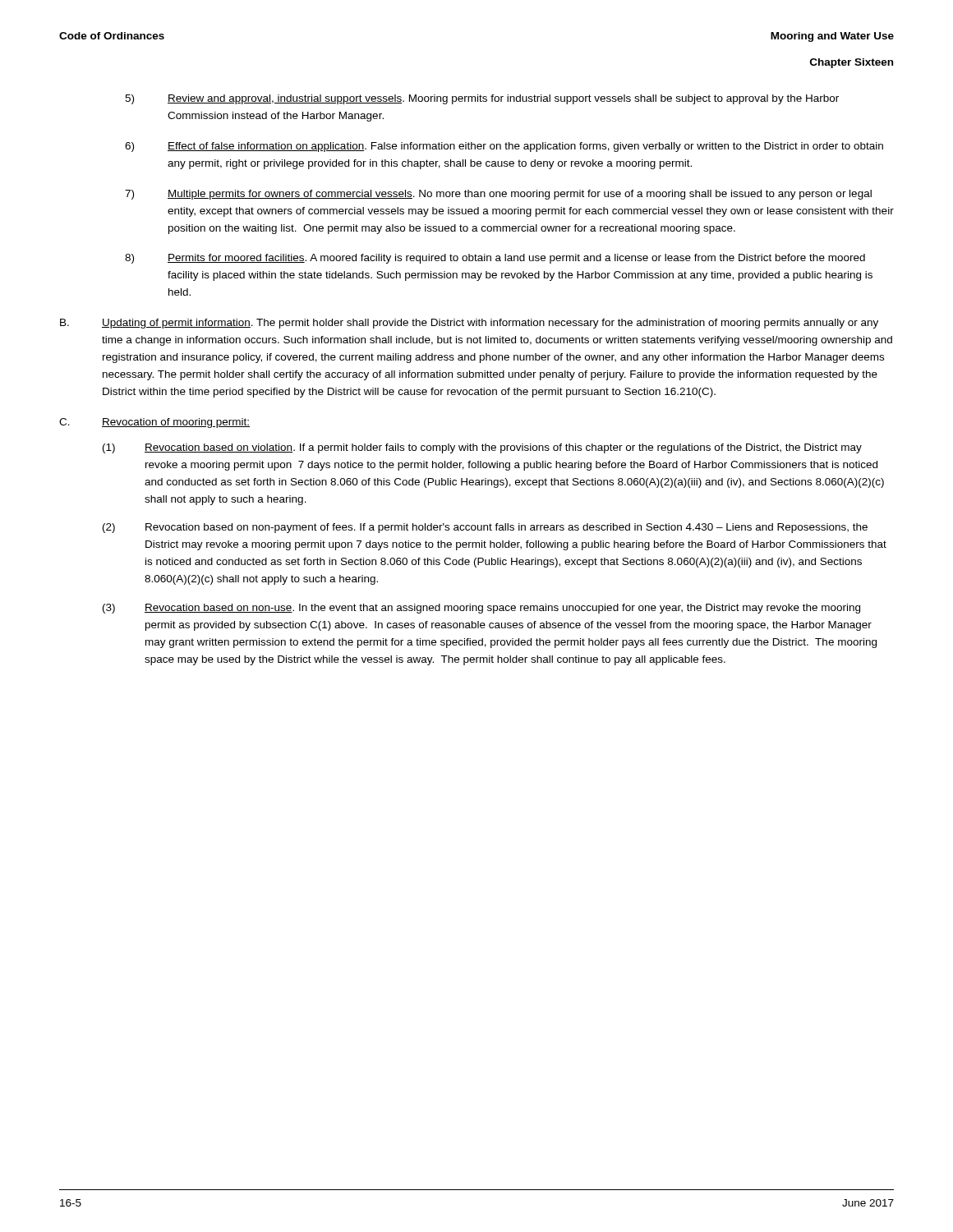Select the section header containing "Chapter Sixteen"
The height and width of the screenshot is (1232, 953).
pos(852,62)
